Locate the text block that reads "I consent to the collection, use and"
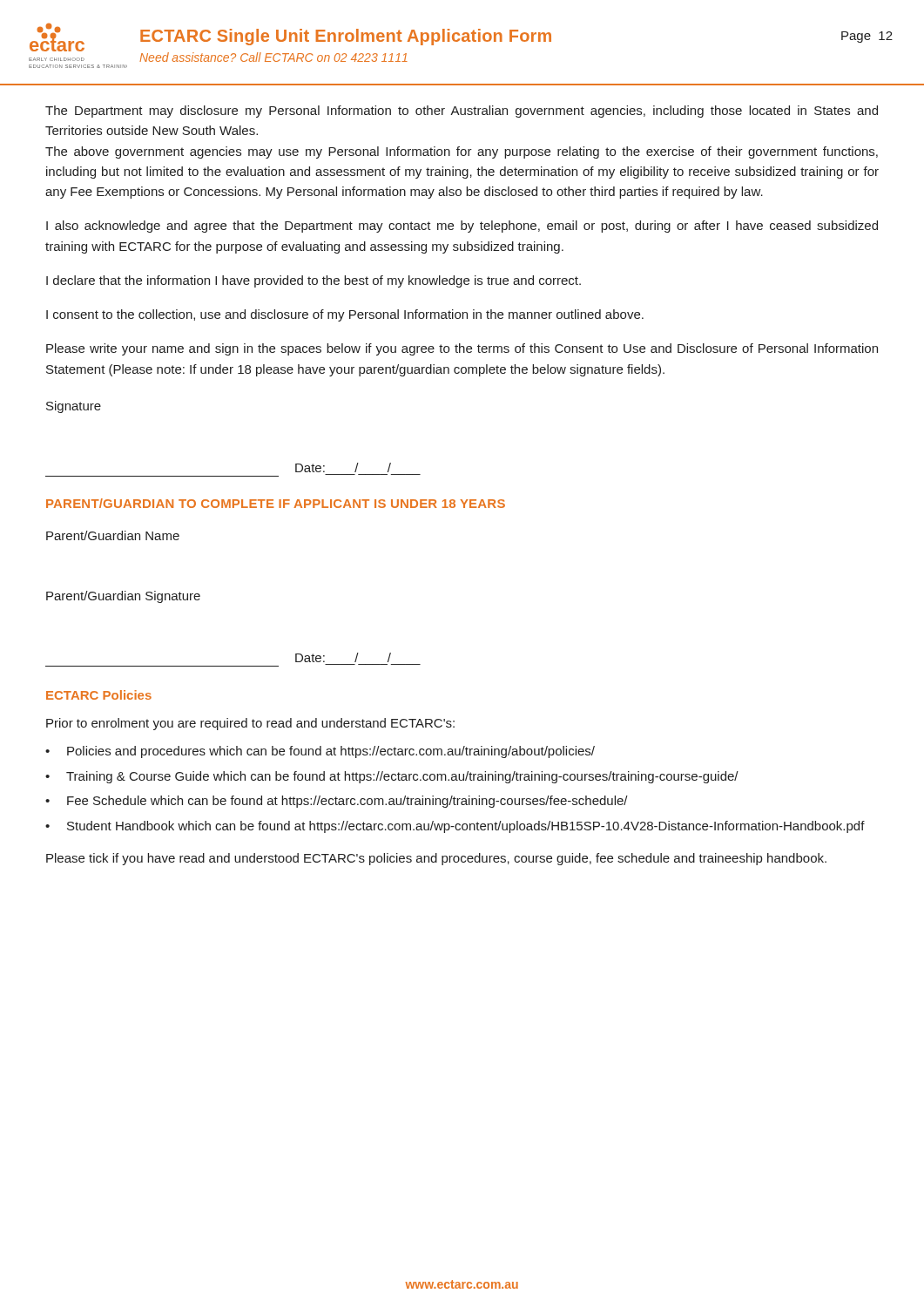Viewport: 924px width, 1307px height. pos(345,314)
